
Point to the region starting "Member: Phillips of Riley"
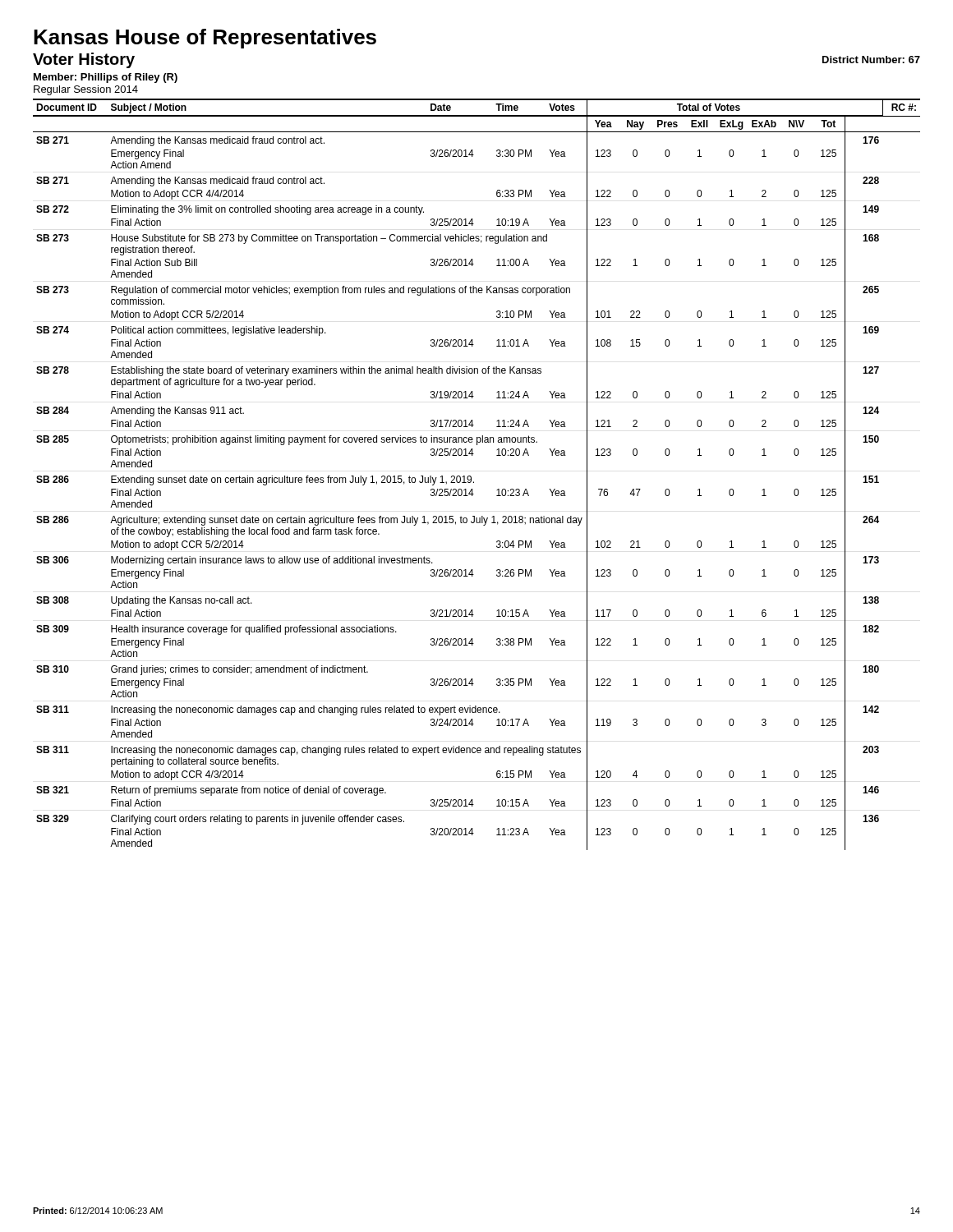coord(105,83)
